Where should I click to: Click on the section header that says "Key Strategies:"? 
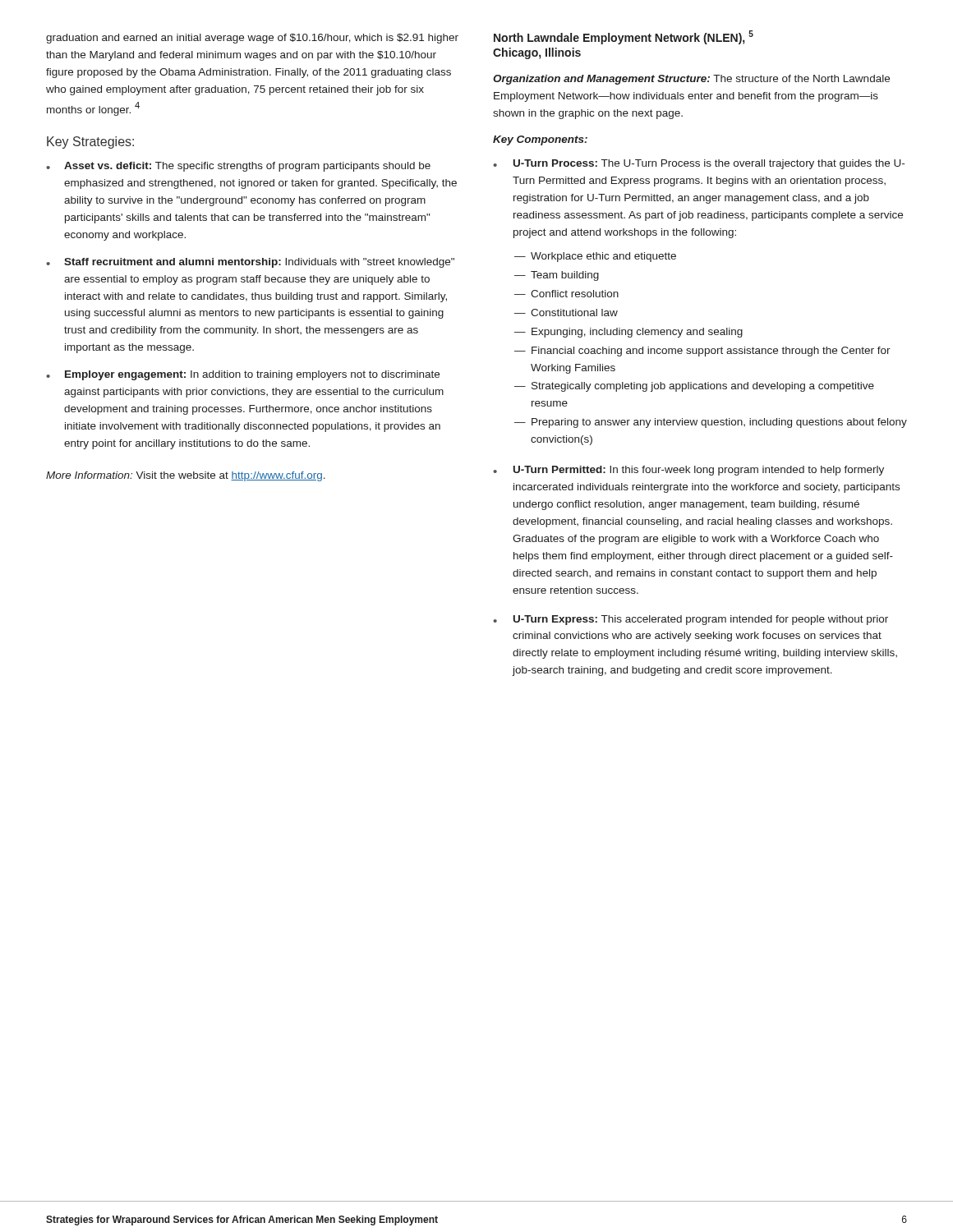pyautogui.click(x=91, y=142)
